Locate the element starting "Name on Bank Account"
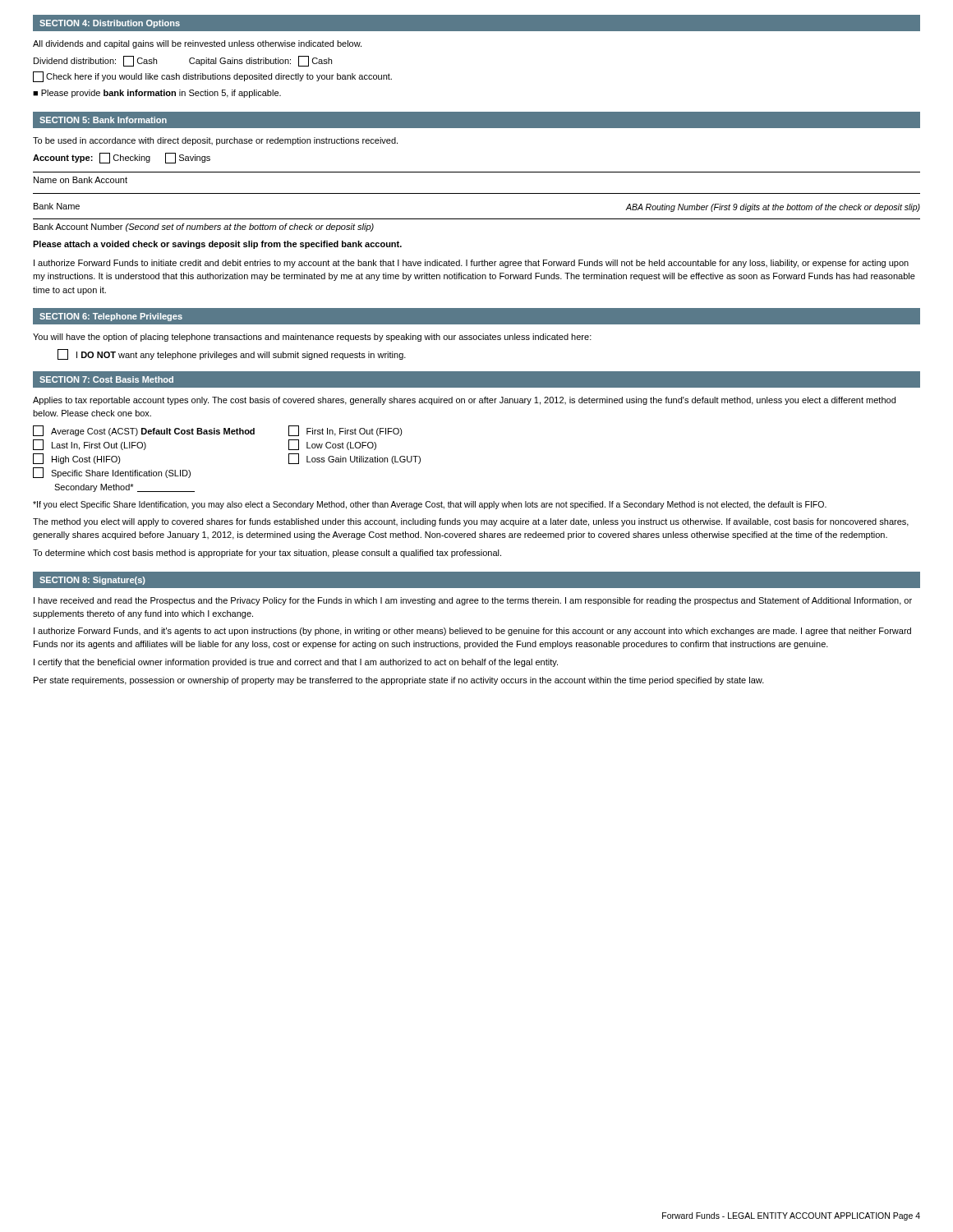 (476, 178)
